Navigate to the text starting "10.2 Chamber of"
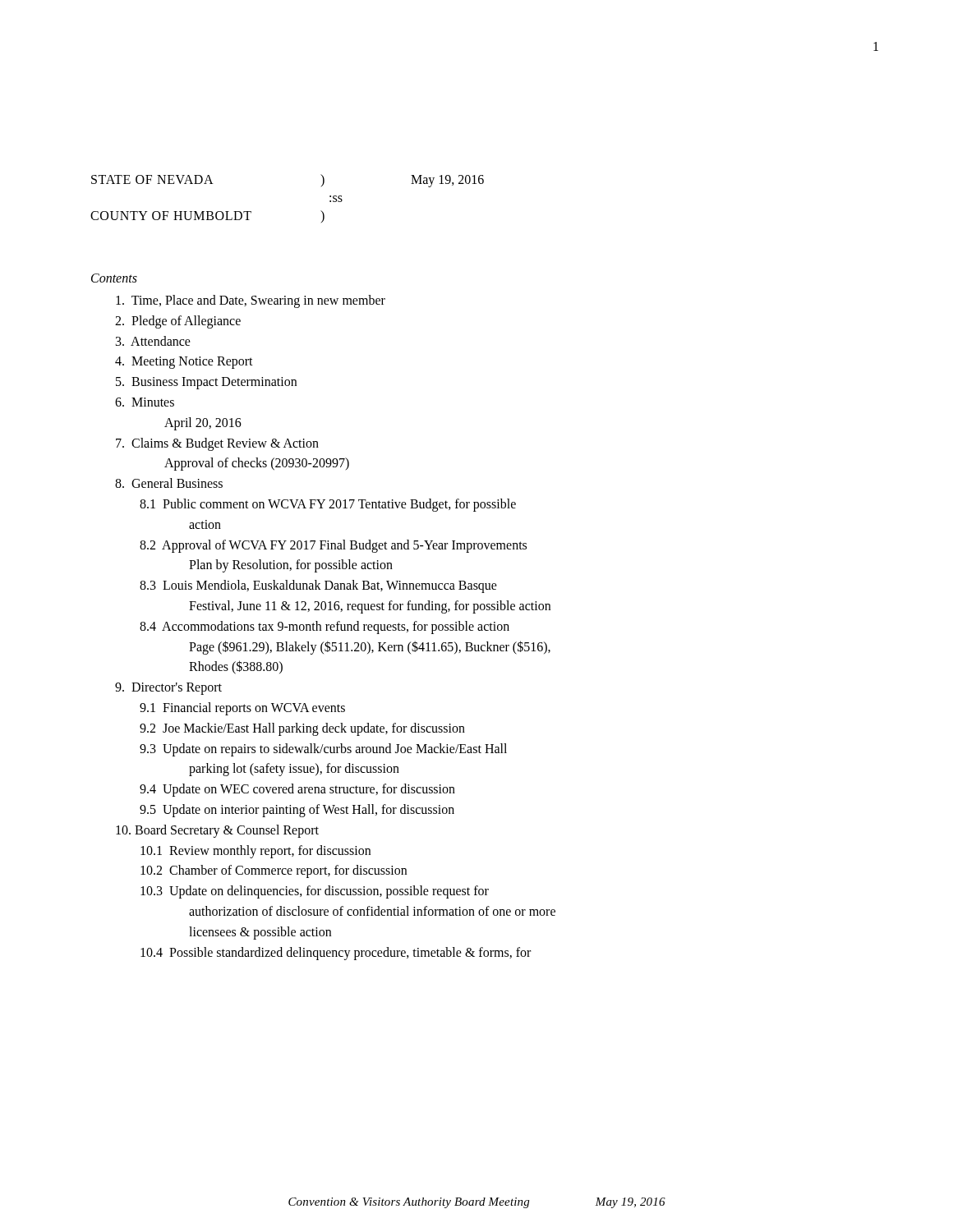Image resolution: width=953 pixels, height=1232 pixels. point(273,870)
